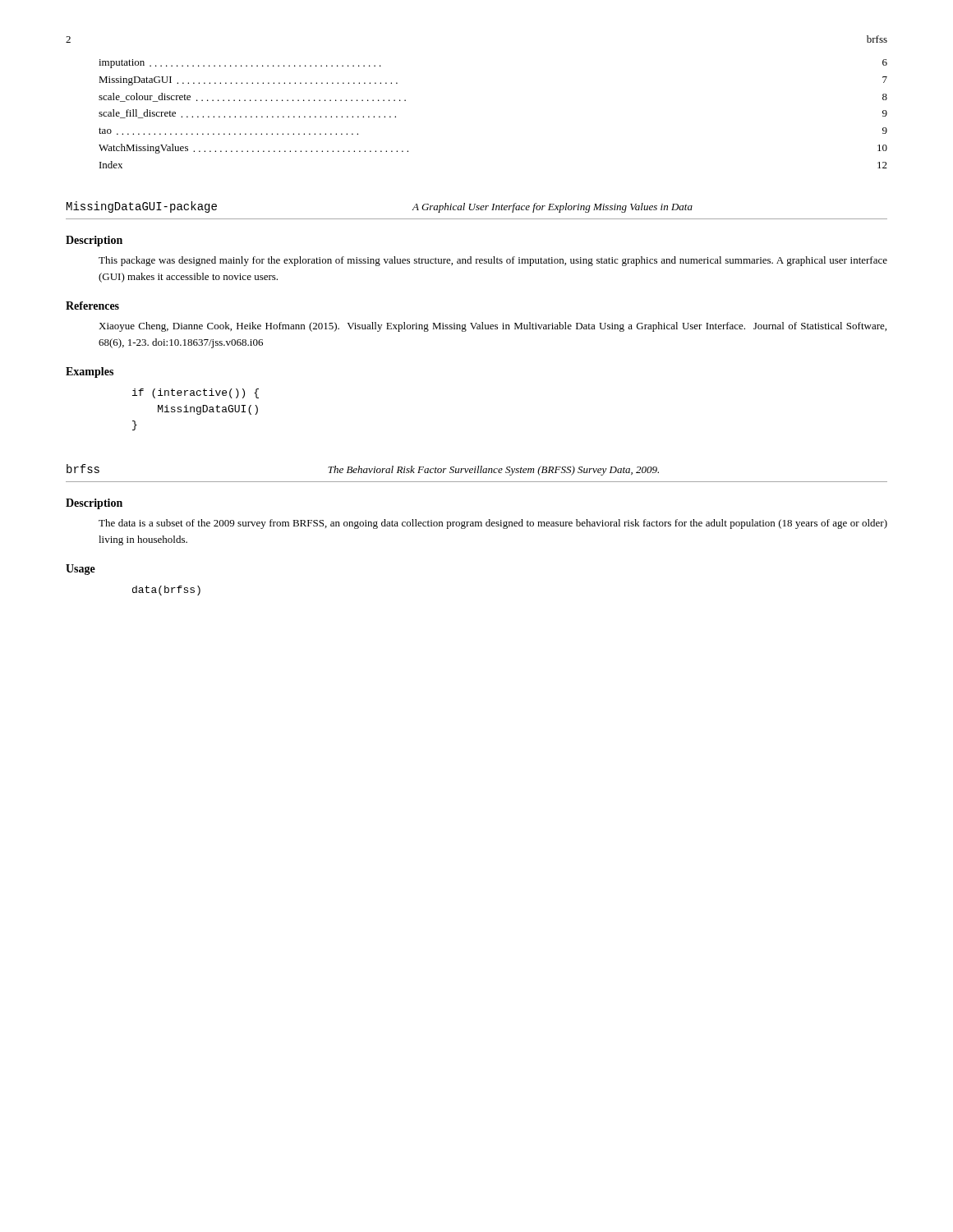Click on the text starting "WatchMissingValues . . ."
Image resolution: width=953 pixels, height=1232 pixels.
point(141,148)
